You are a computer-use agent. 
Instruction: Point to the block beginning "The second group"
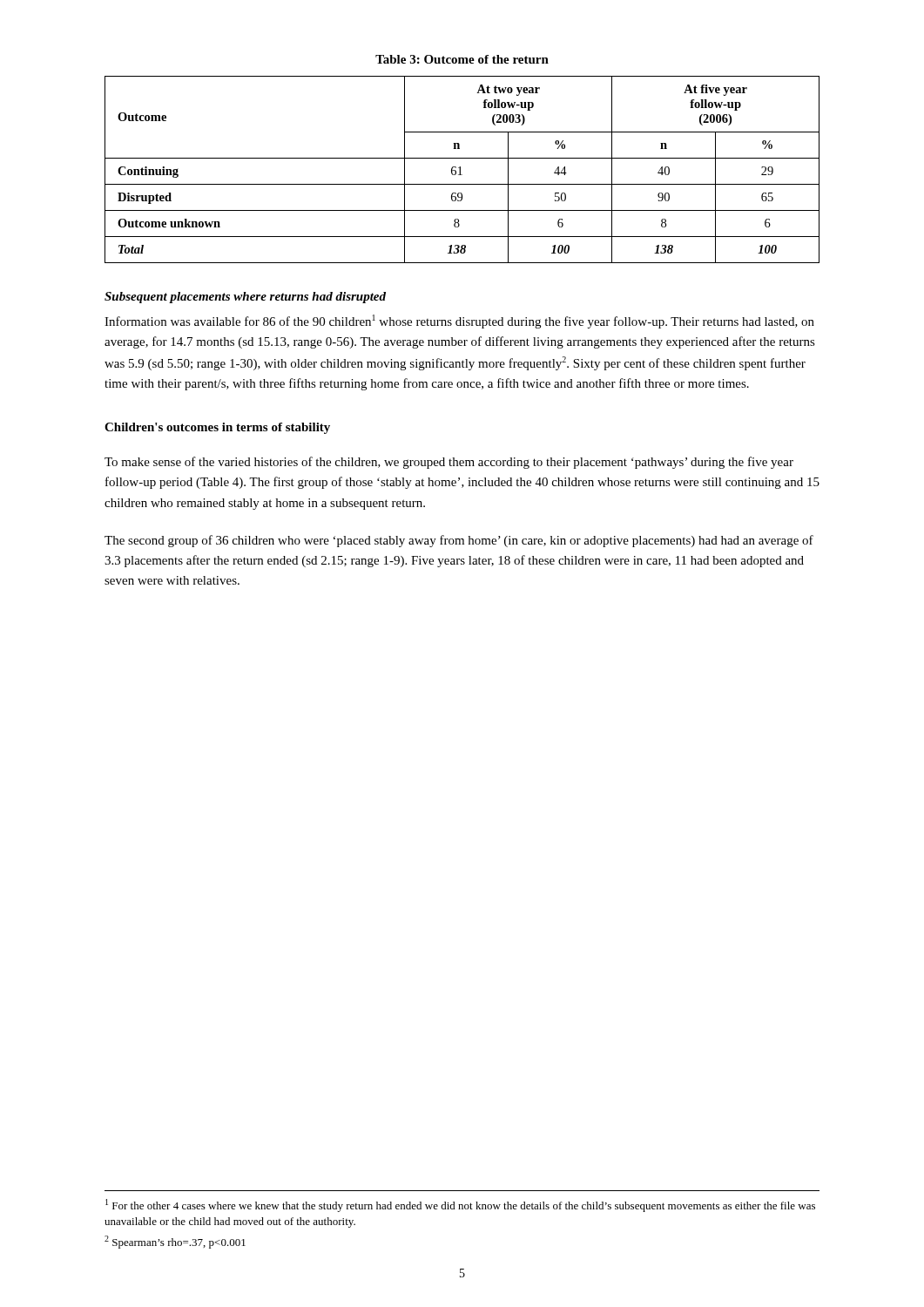tap(459, 560)
